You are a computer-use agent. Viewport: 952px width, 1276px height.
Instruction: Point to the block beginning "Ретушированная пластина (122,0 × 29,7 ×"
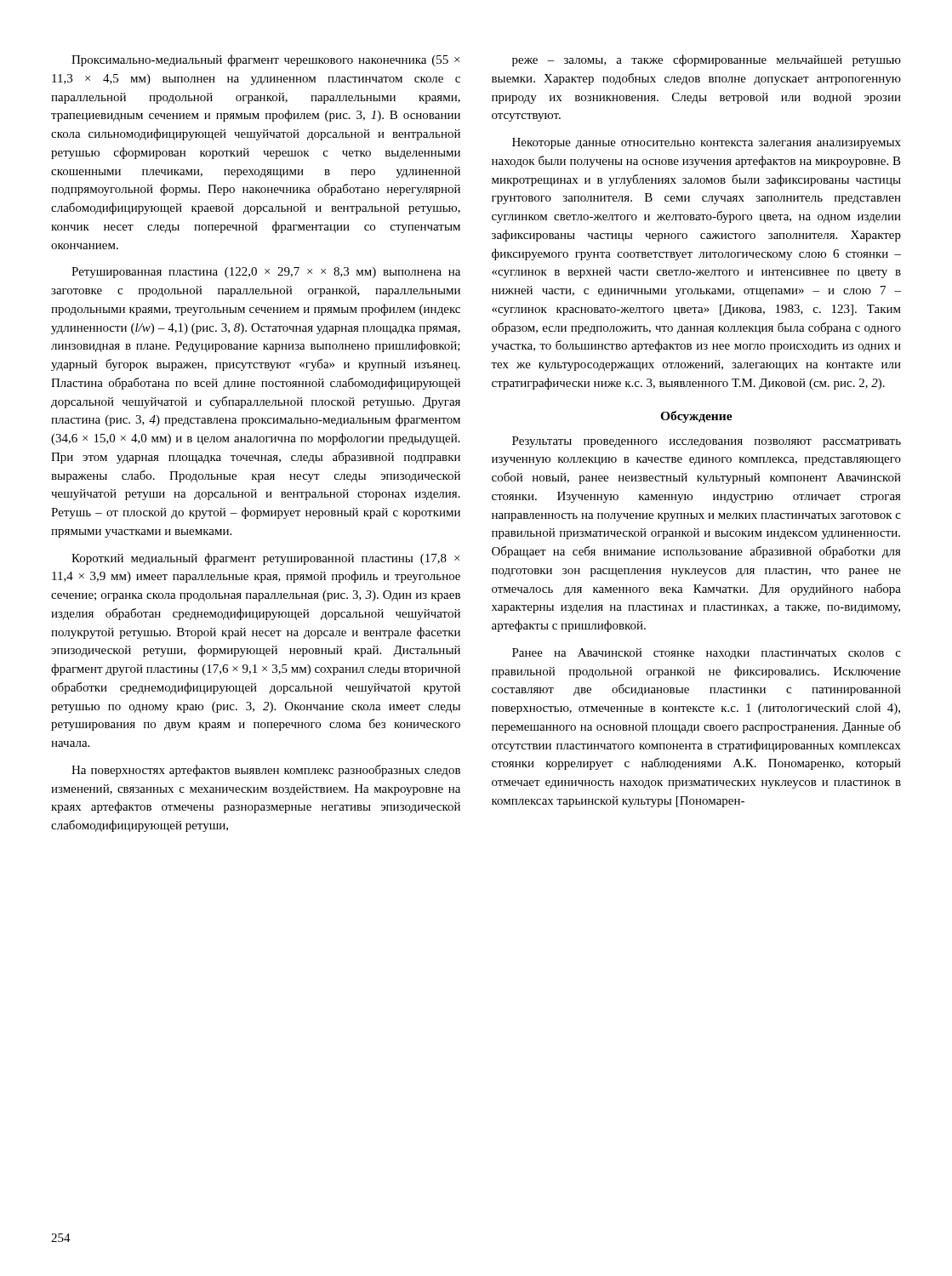(x=256, y=402)
